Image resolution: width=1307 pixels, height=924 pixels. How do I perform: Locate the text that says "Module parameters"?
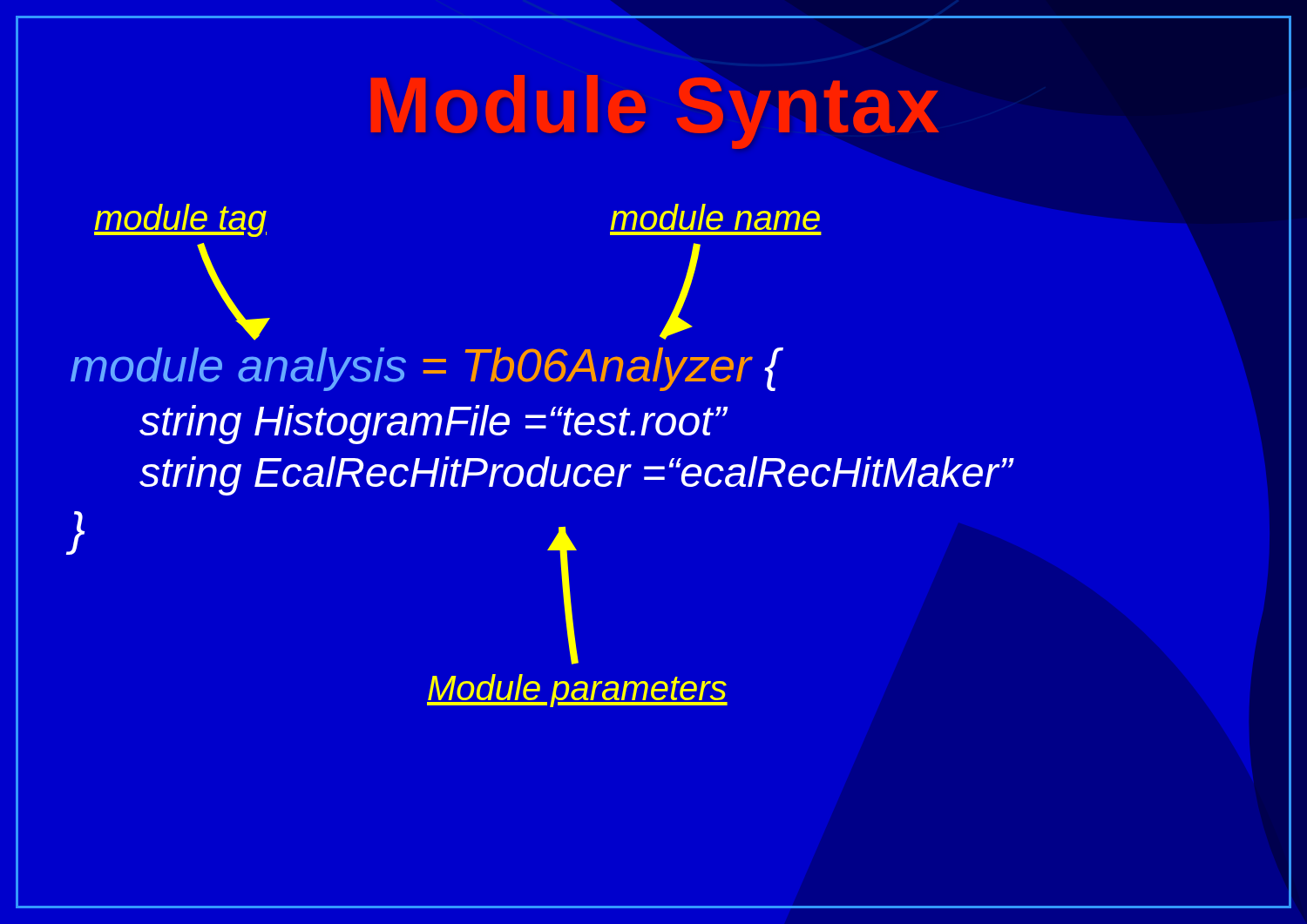pyautogui.click(x=577, y=688)
